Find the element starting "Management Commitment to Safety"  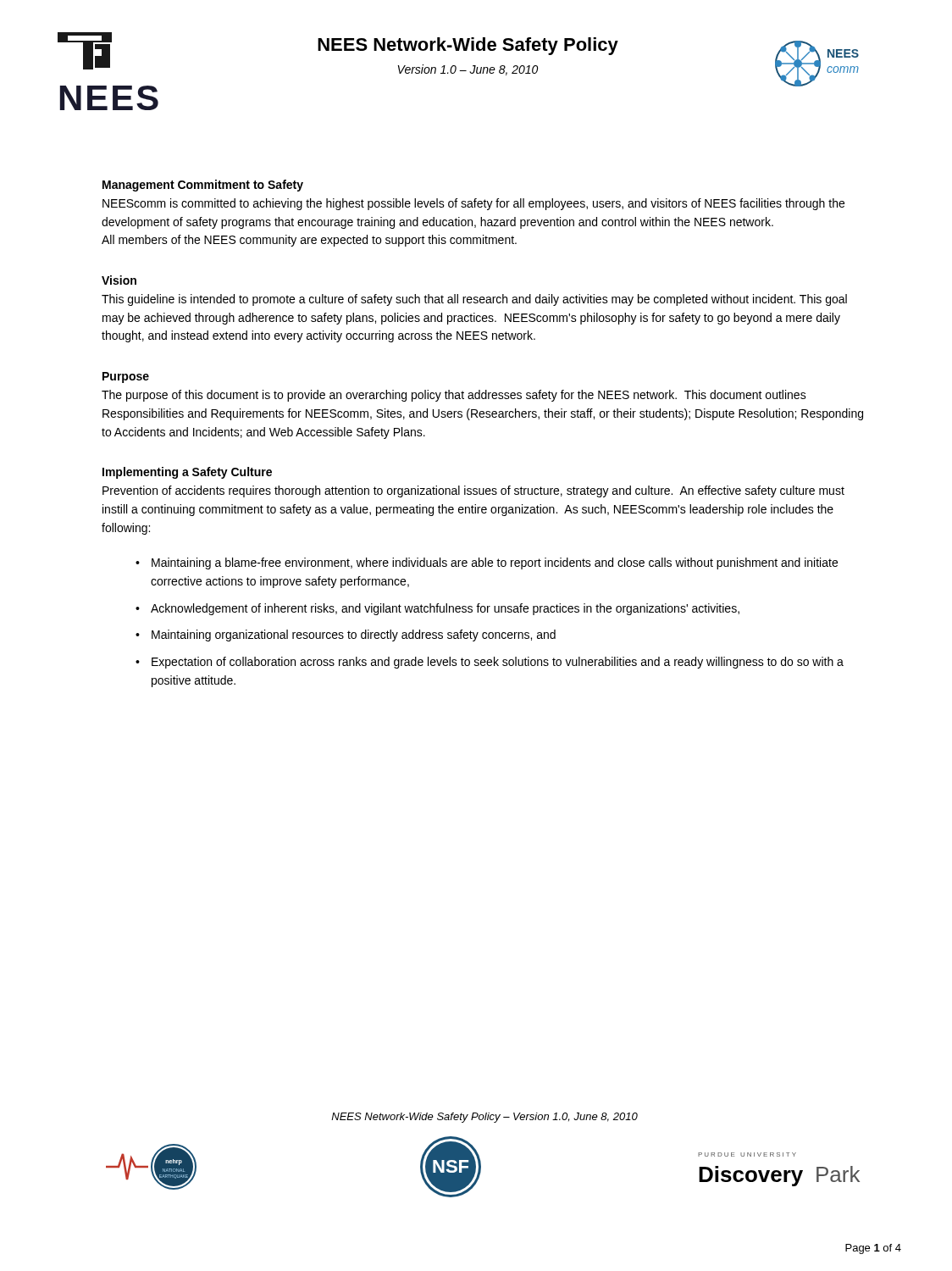click(202, 185)
